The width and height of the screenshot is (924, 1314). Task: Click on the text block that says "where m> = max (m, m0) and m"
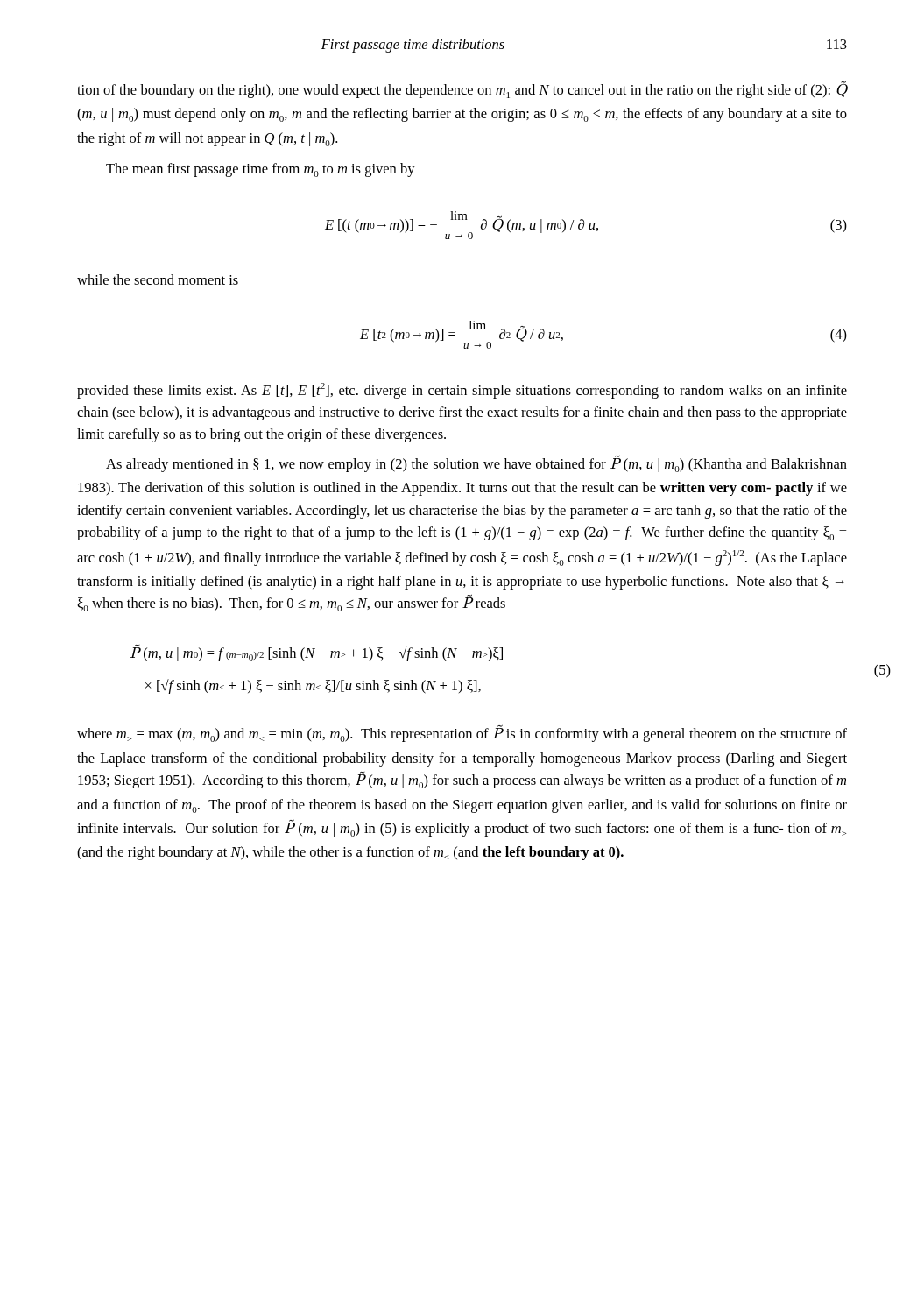point(462,794)
